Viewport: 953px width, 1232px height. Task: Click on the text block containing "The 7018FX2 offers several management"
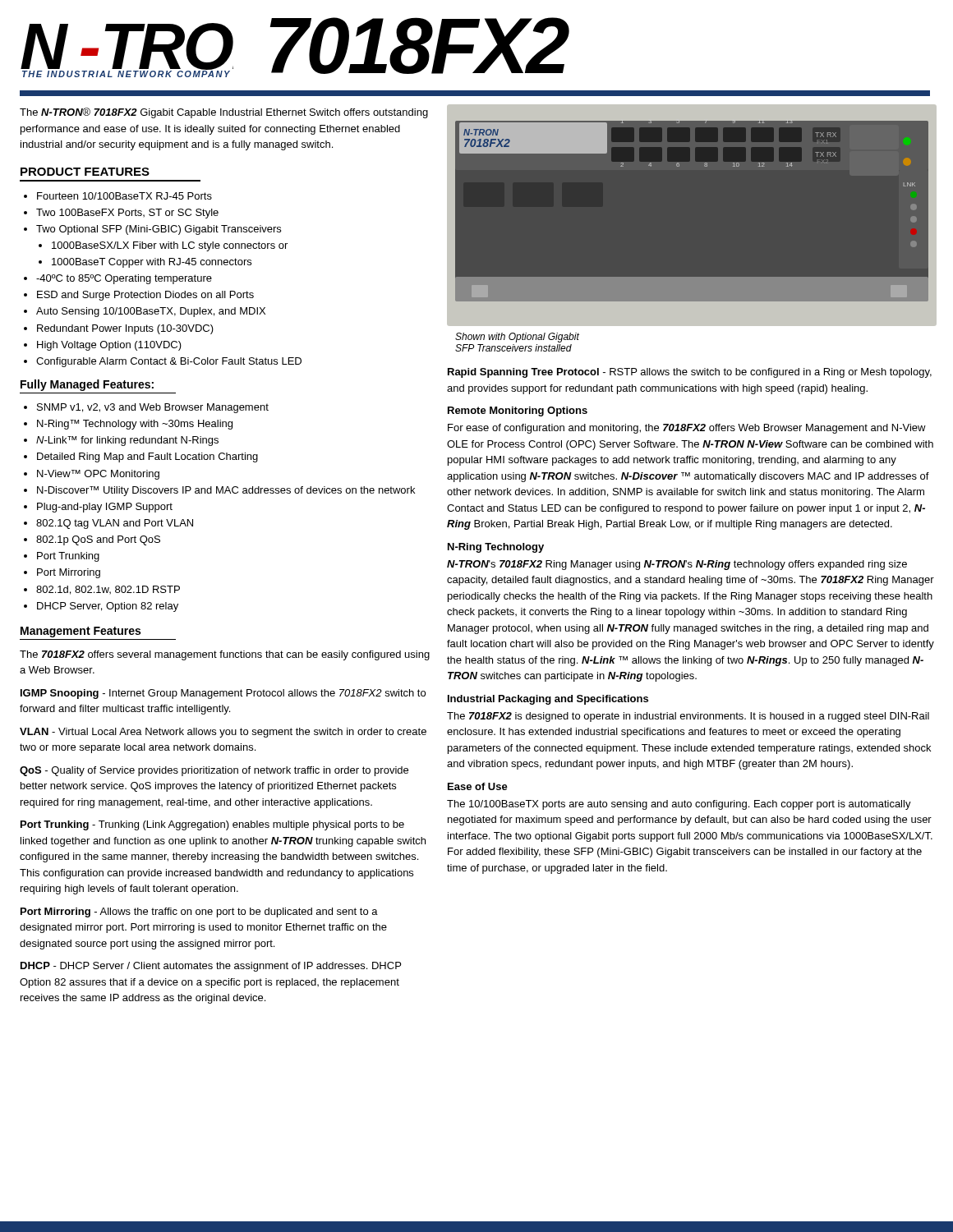[x=225, y=662]
